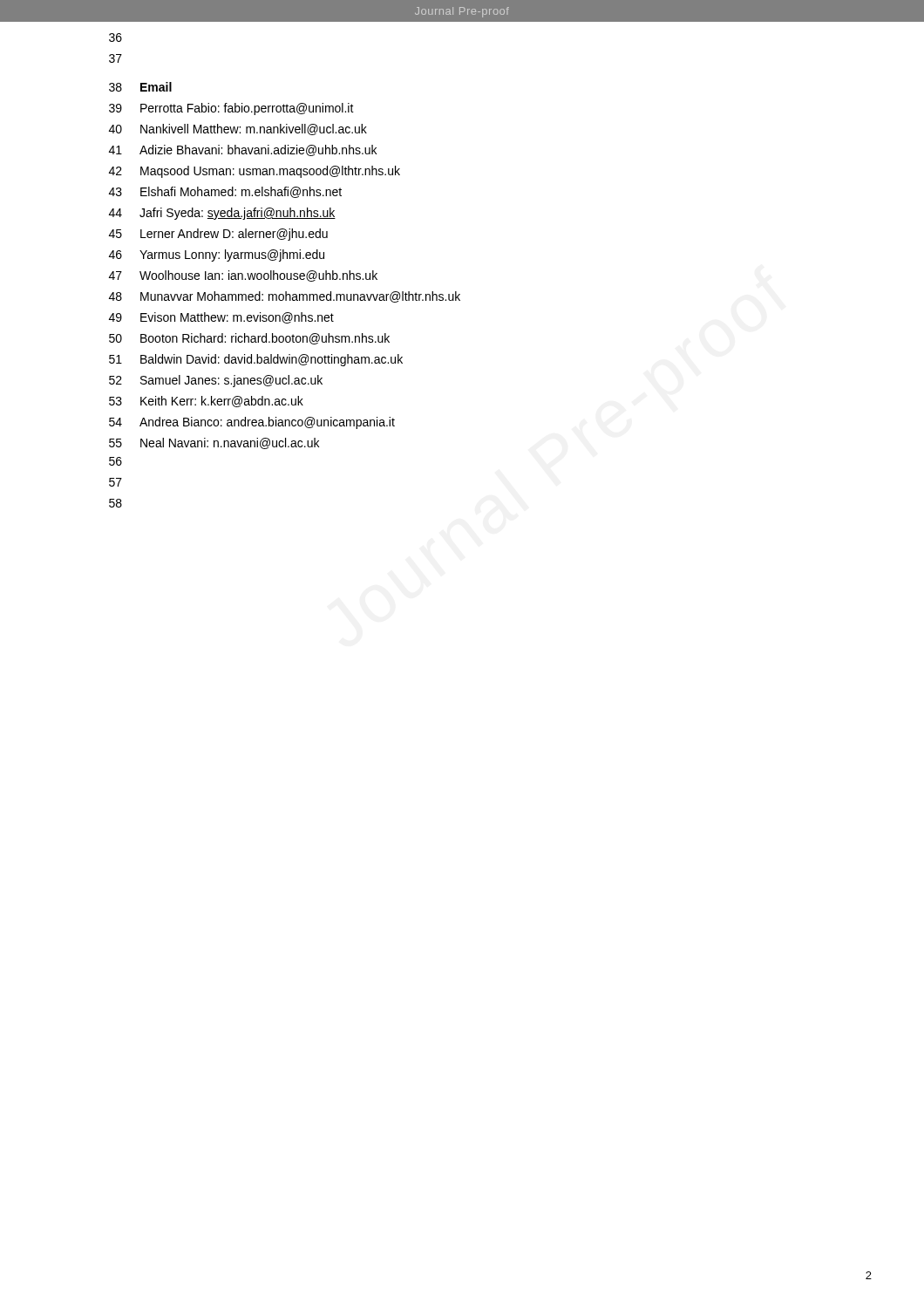
Task: Select the text block starting "47 Woolhouse Ian: ian.woolhouse@uhb.nhs.uk"
Action: pos(243,276)
